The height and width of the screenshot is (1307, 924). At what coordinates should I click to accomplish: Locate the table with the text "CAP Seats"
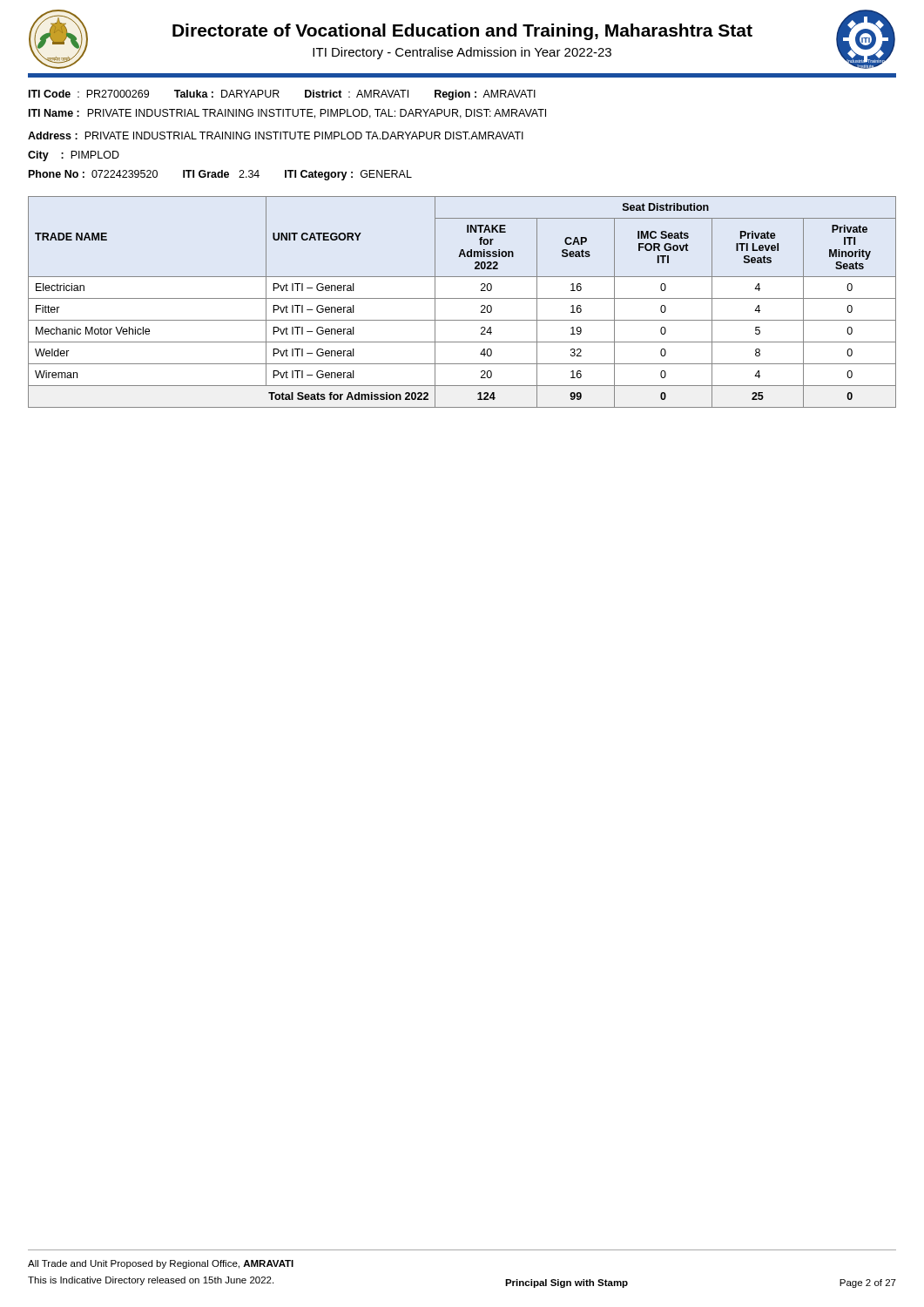pyautogui.click(x=462, y=302)
